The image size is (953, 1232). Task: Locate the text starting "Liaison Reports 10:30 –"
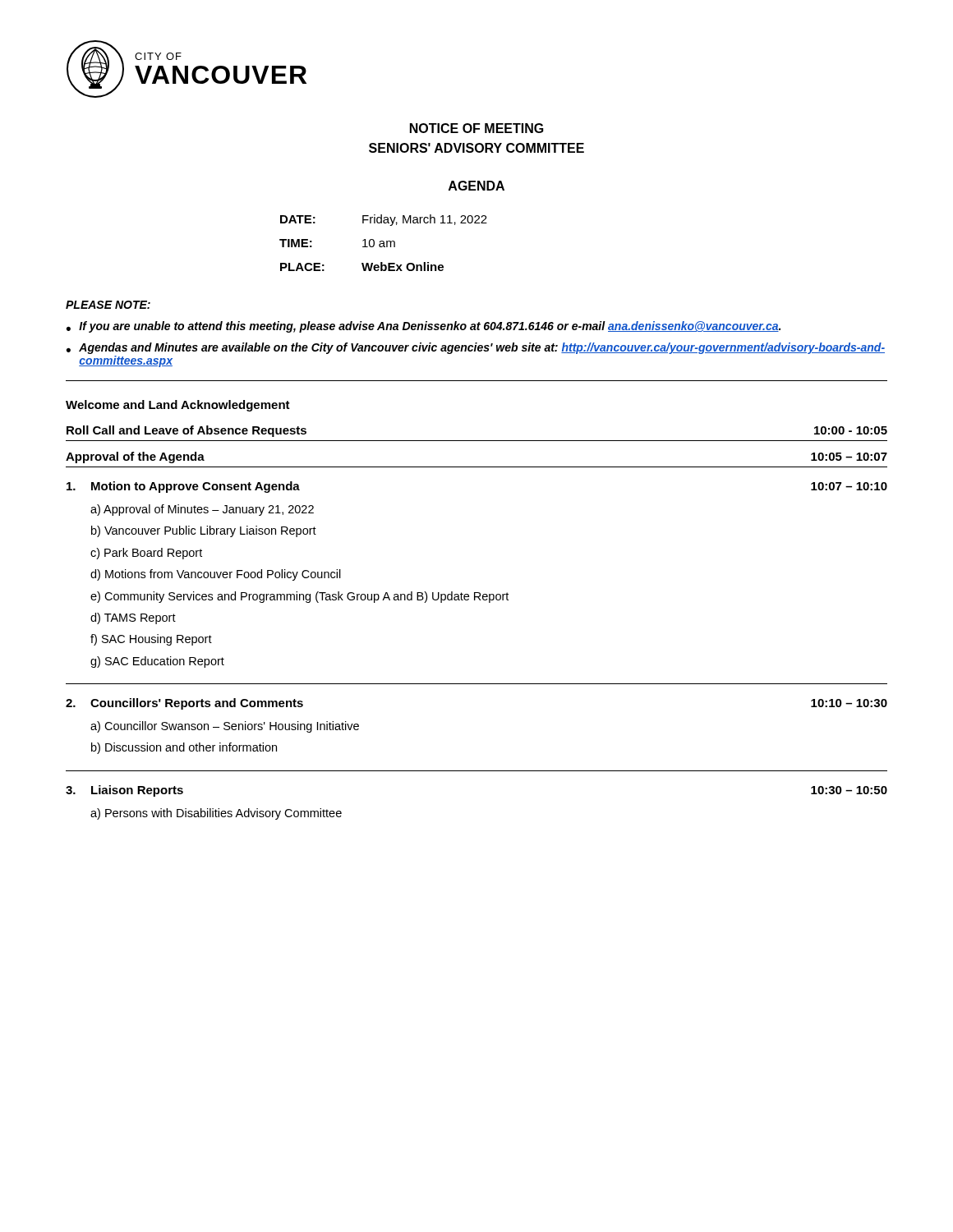coord(141,791)
